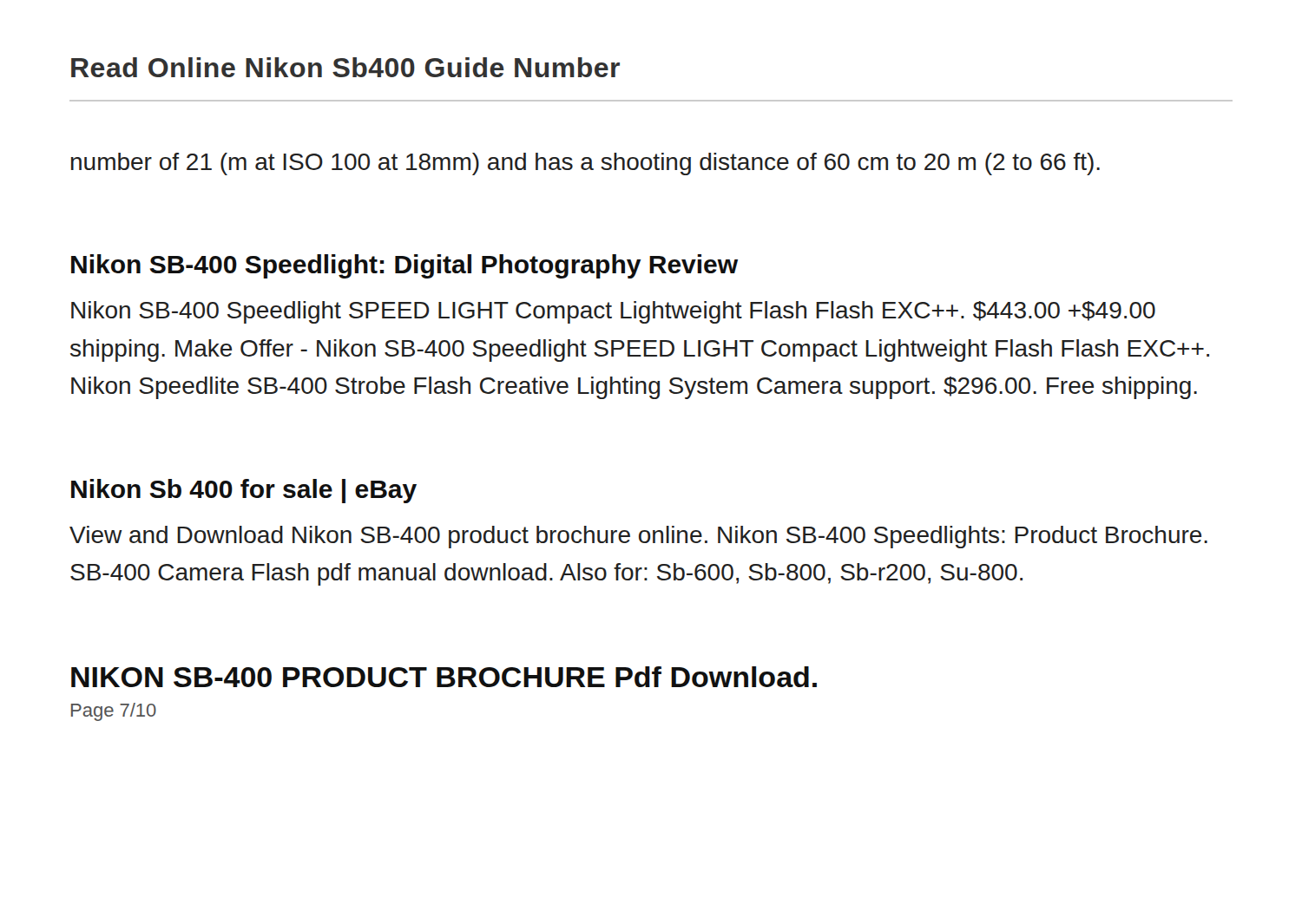Find "Nikon SB-400 Speedlight: Digital Photography Review" on this page
The height and width of the screenshot is (924, 1302).
(404, 265)
